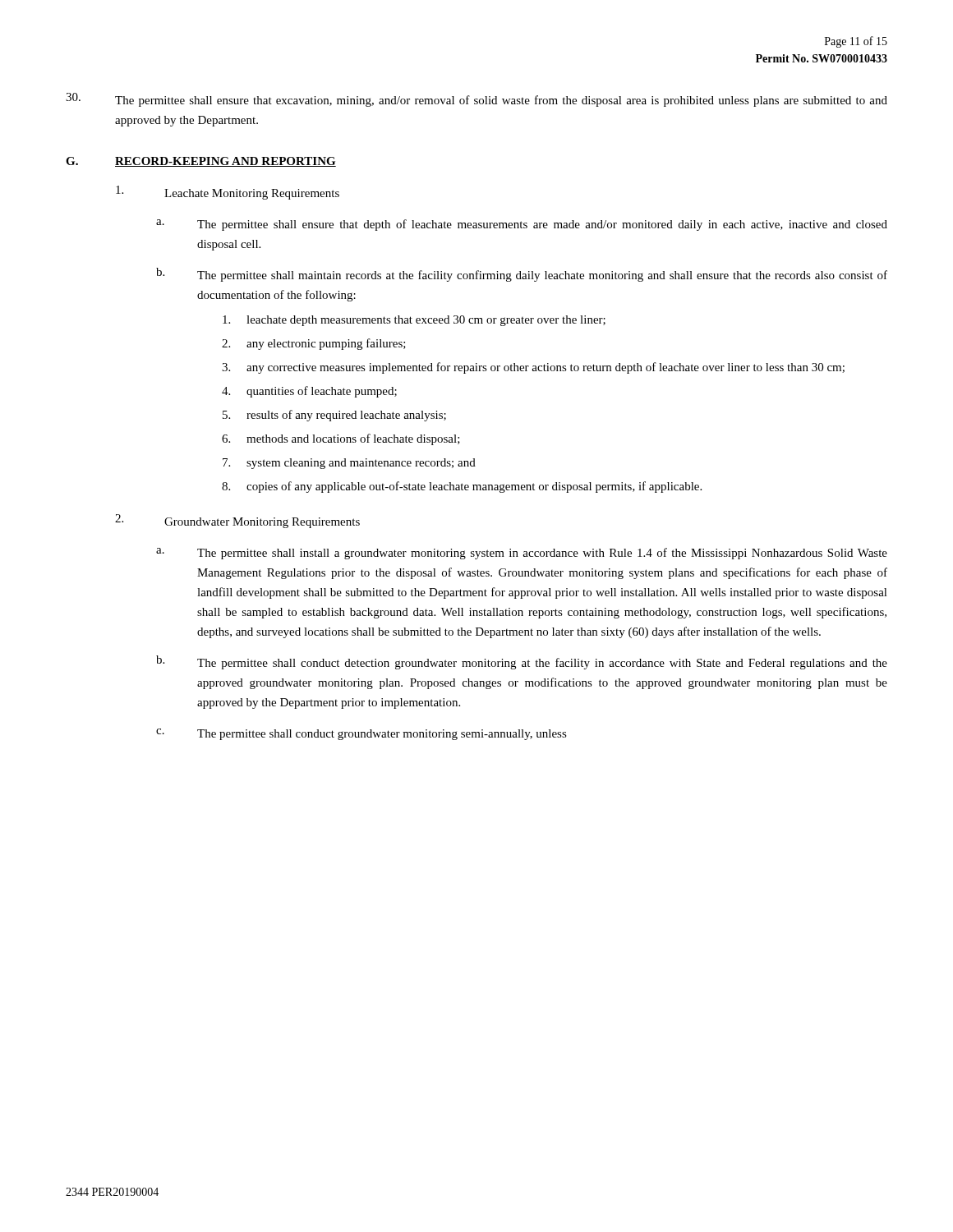This screenshot has width=953, height=1232.
Task: Find the list item that reads "4. quantities of leachate pumped;"
Action: tap(309, 392)
